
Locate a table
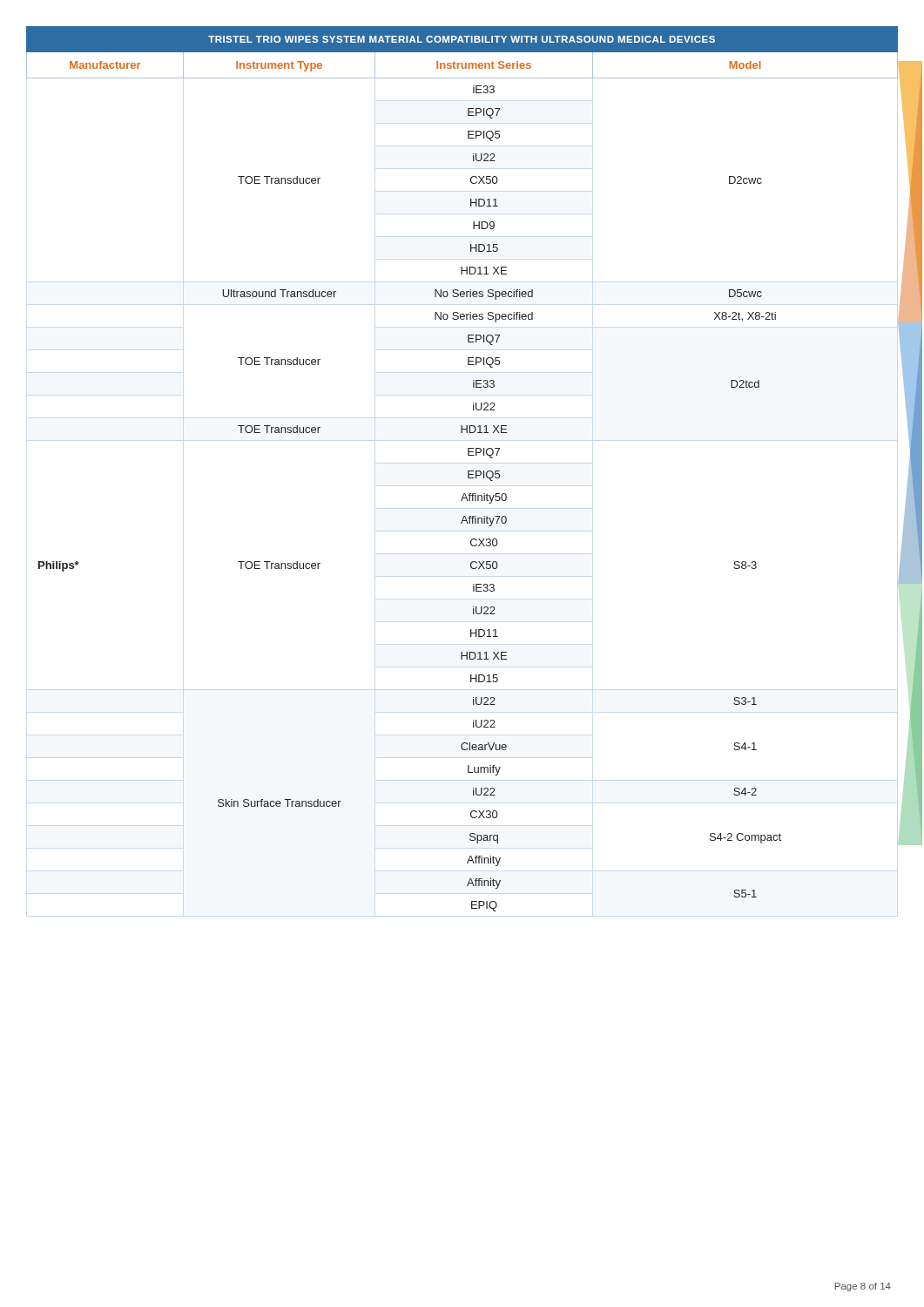pyautogui.click(x=462, y=471)
